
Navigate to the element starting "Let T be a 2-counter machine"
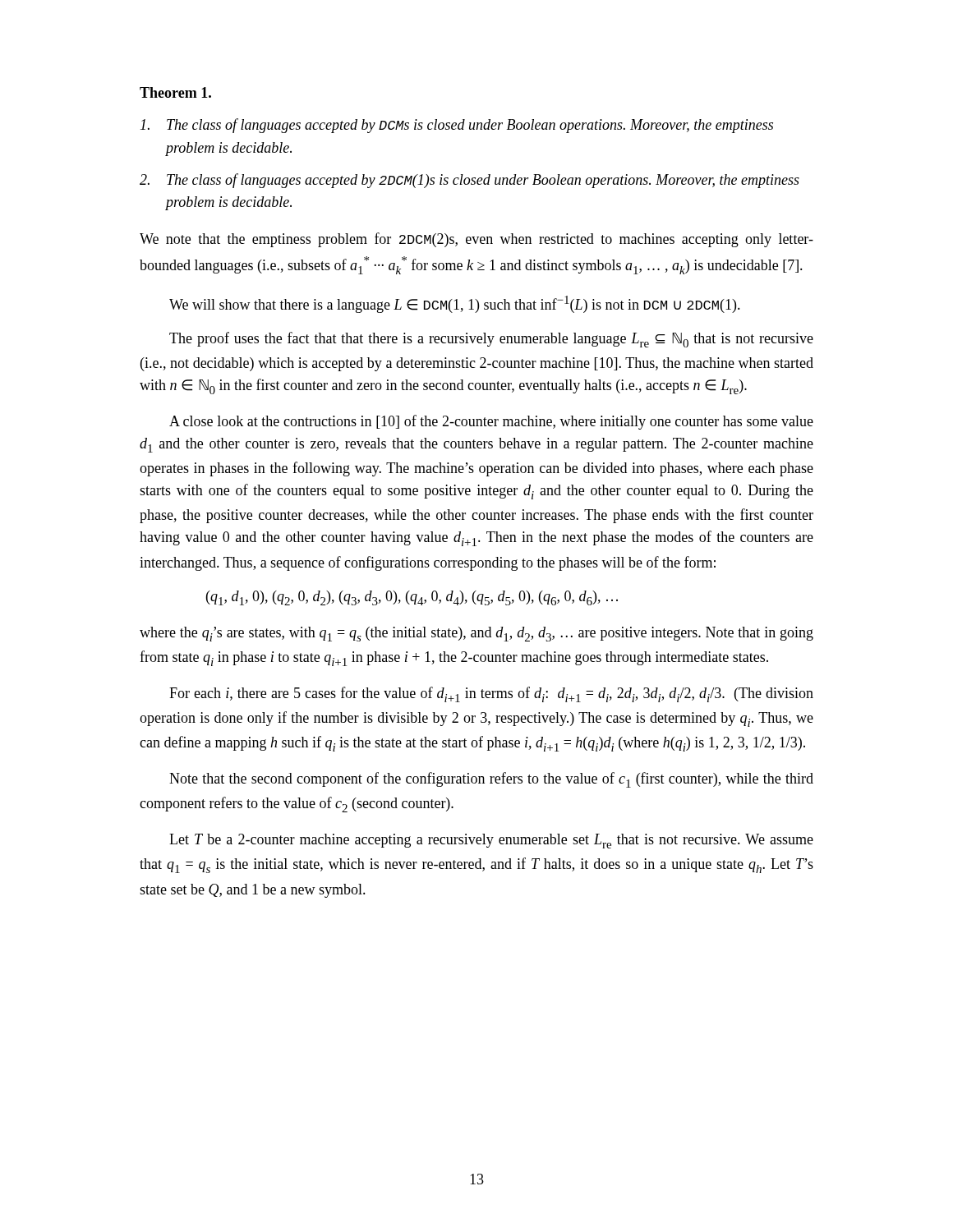pyautogui.click(x=476, y=864)
